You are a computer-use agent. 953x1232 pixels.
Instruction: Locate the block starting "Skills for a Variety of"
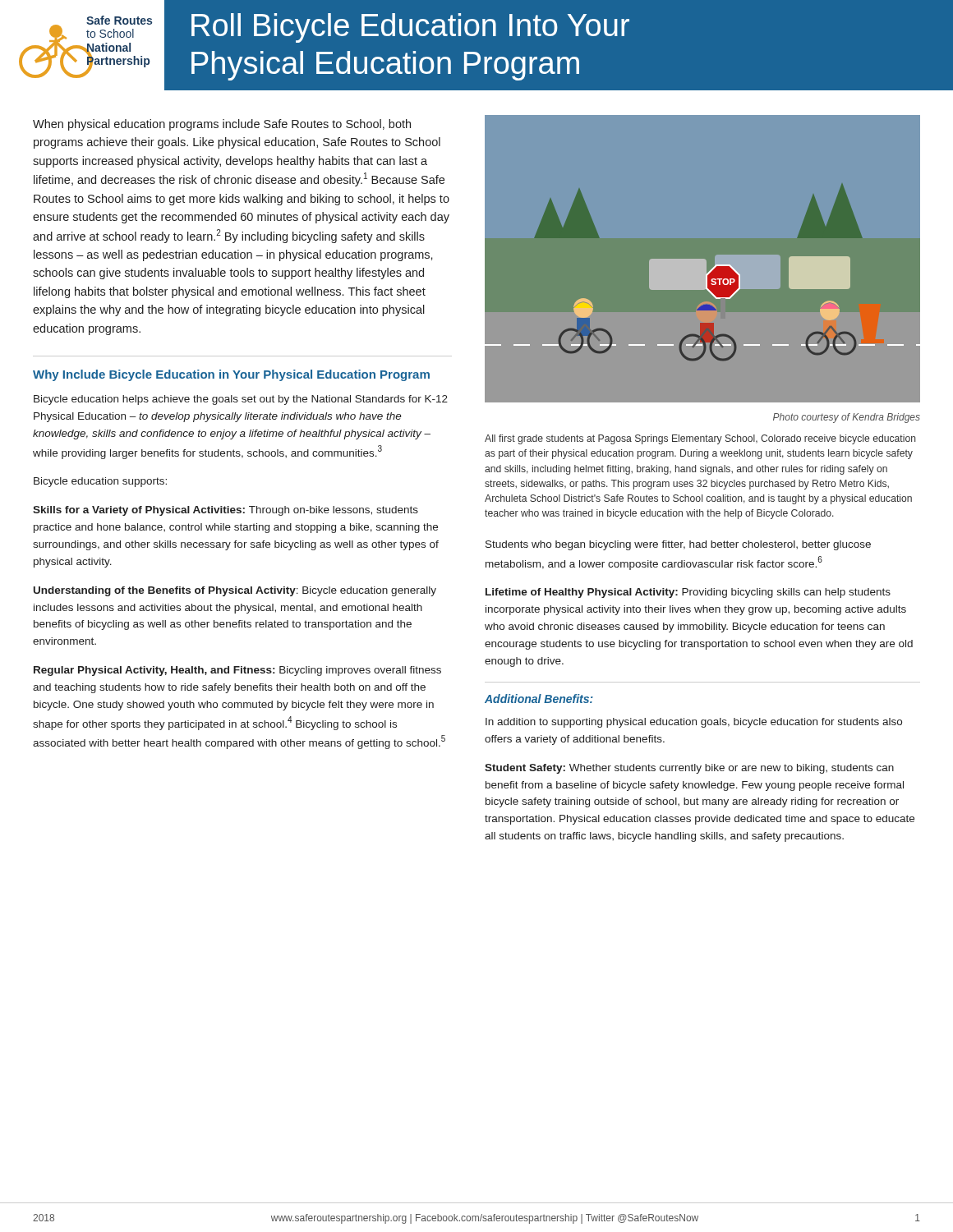pos(236,535)
